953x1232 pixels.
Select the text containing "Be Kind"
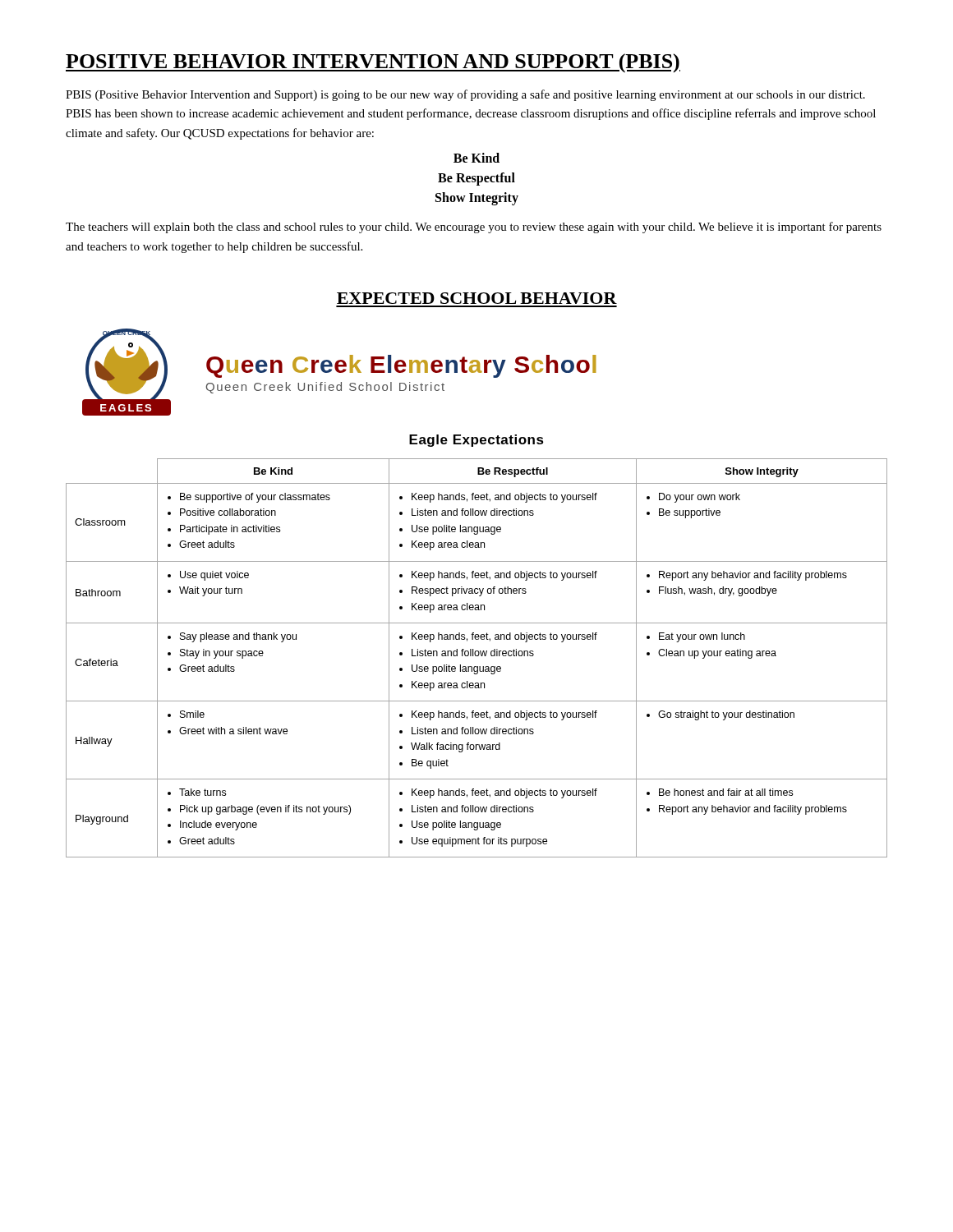[476, 158]
